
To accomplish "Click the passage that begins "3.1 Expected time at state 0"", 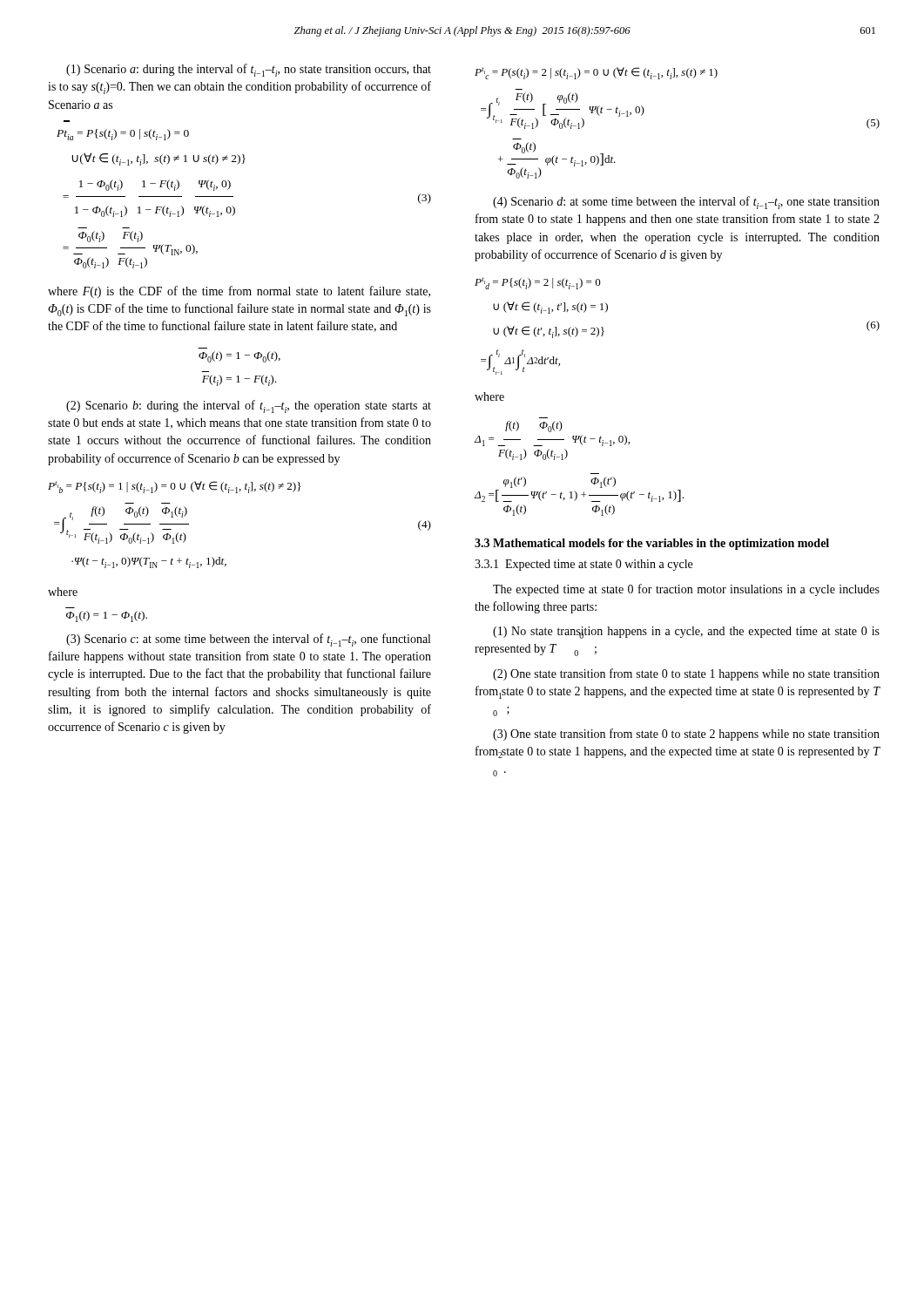I will (677, 565).
